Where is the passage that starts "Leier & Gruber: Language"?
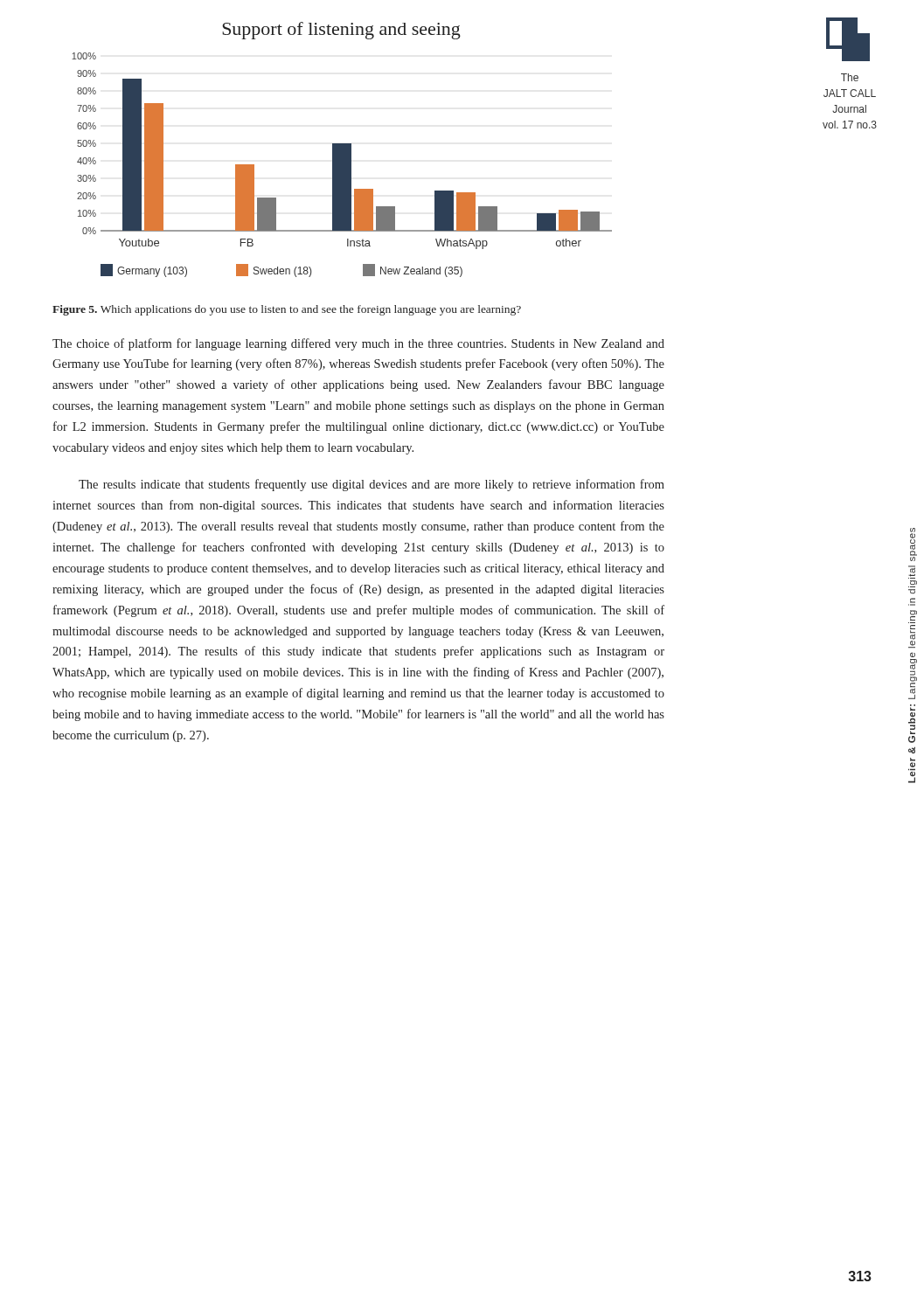Image resolution: width=924 pixels, height=1311 pixels. pos(912,656)
